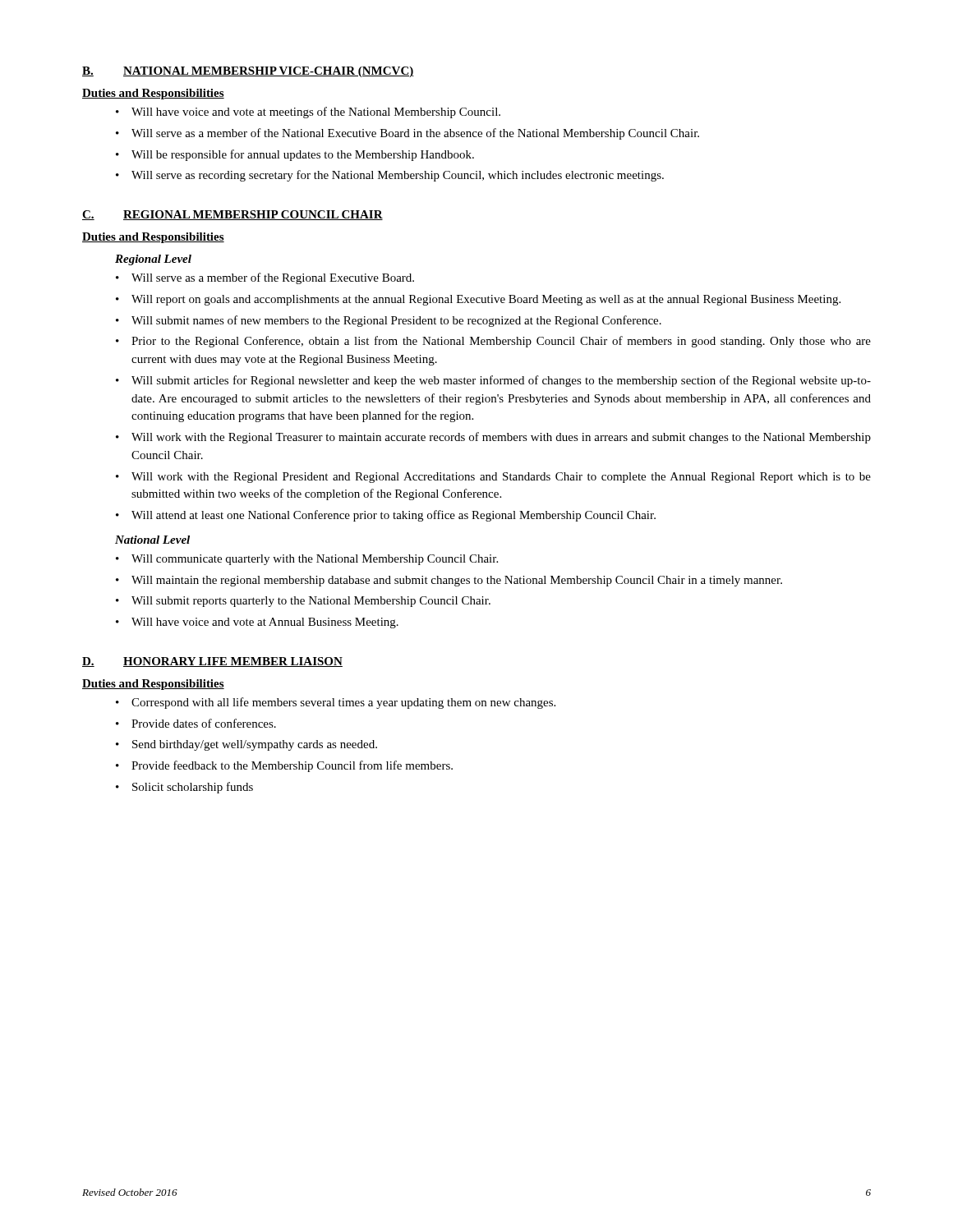Click on the text starting "Send birthday/get well/sympathy cards as needed."

(x=246, y=745)
